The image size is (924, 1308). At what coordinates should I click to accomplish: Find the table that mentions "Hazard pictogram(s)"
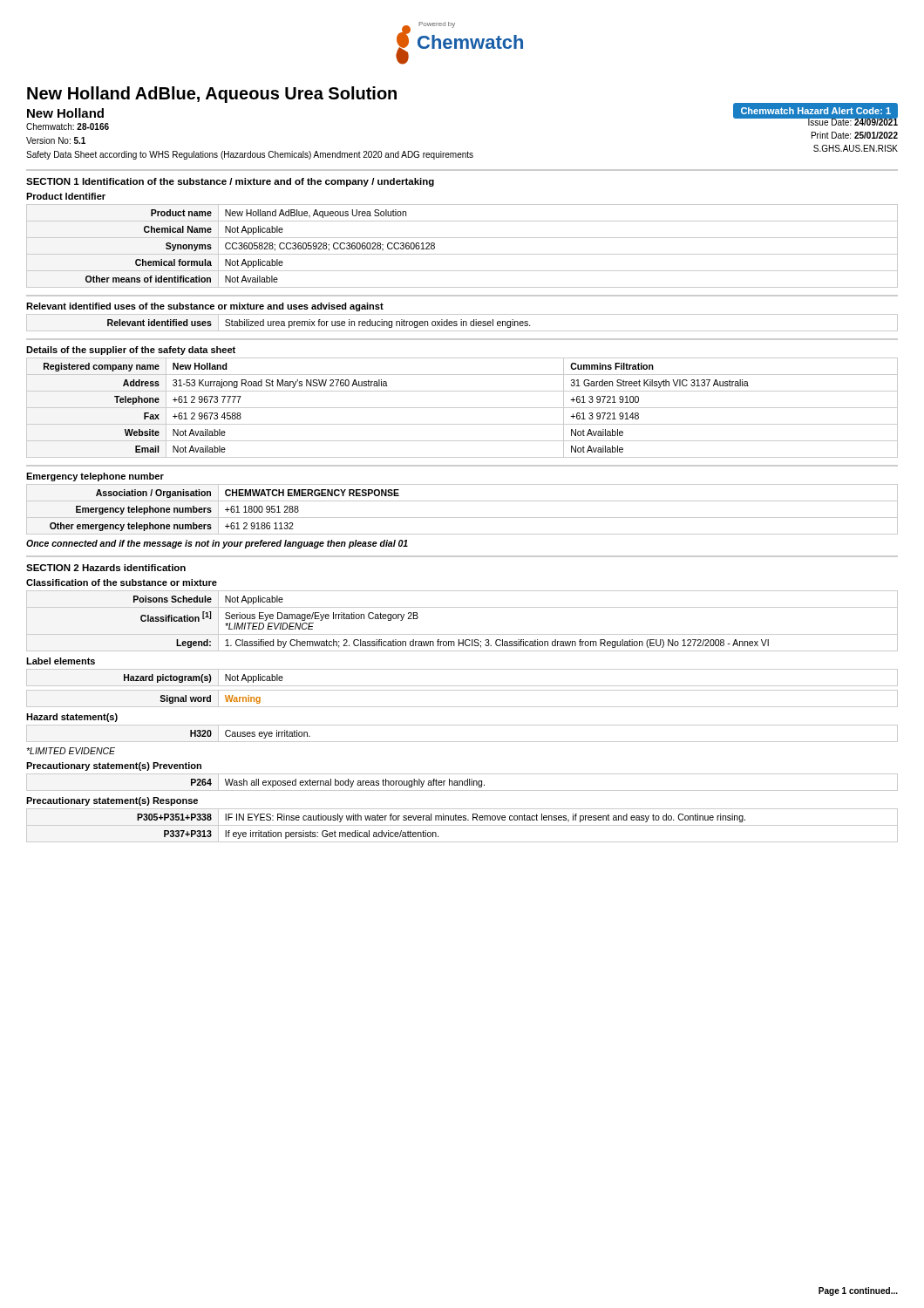pos(462,678)
